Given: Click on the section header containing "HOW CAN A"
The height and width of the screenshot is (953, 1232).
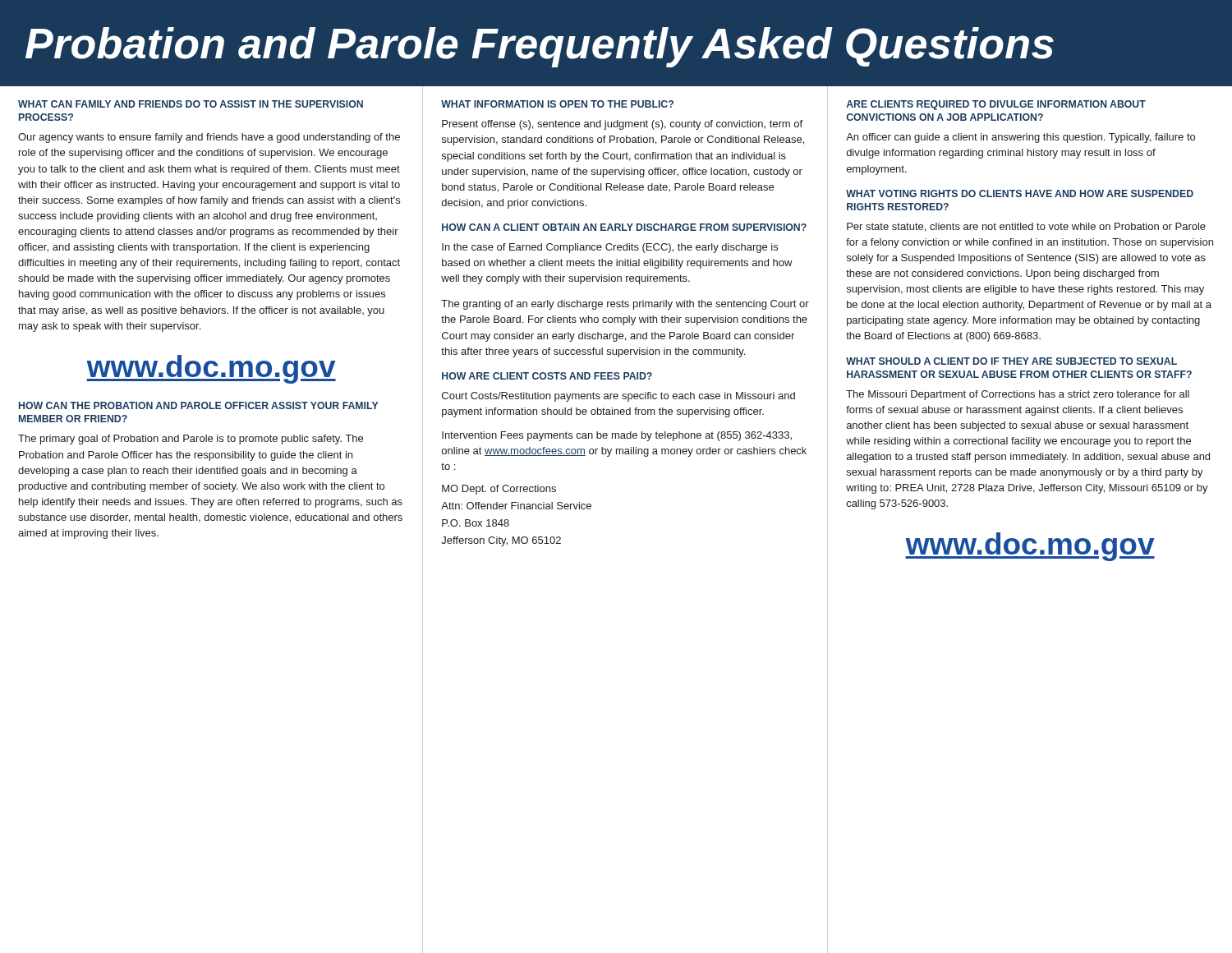Looking at the screenshot, I should (624, 228).
